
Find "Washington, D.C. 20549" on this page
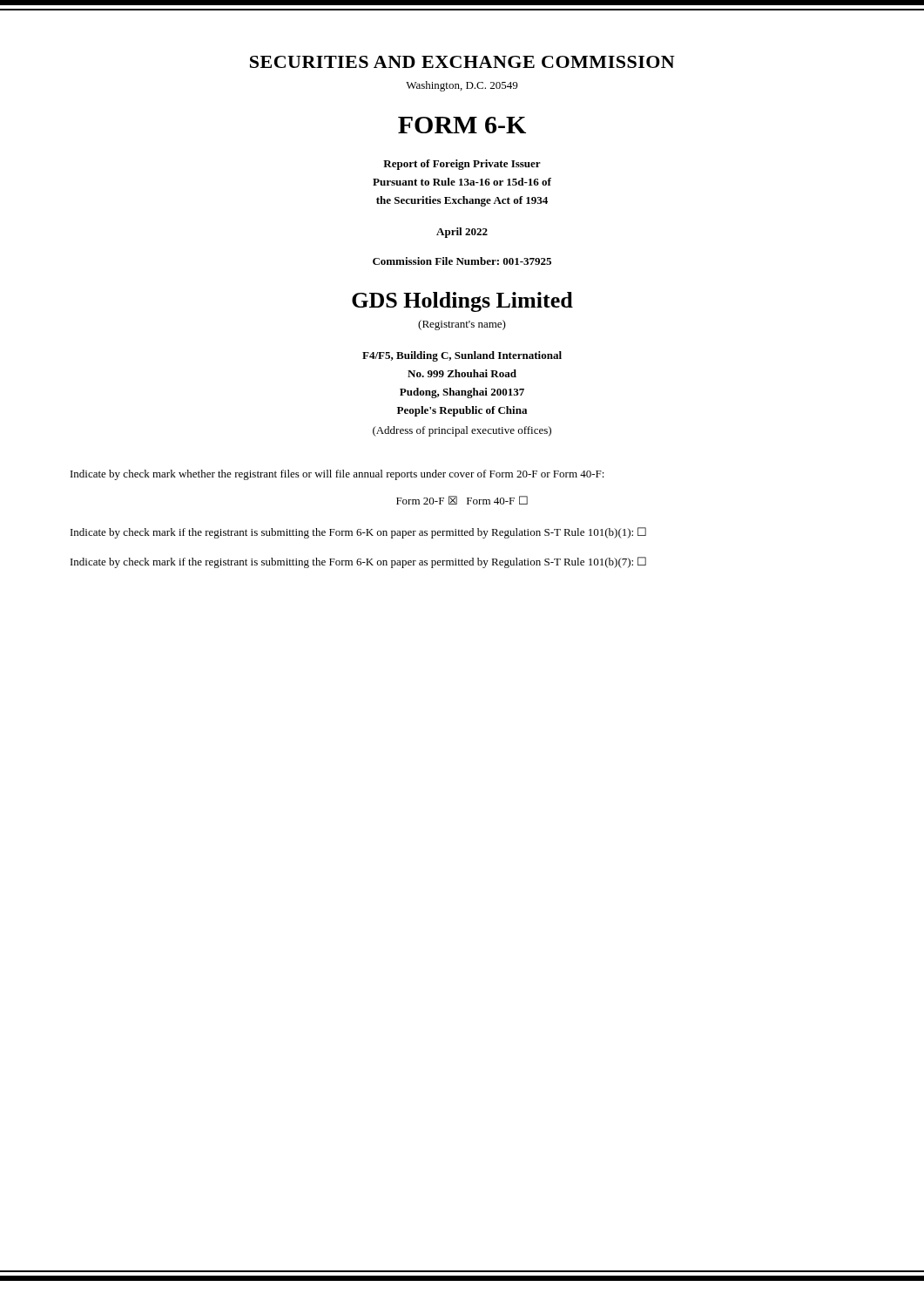tap(462, 85)
